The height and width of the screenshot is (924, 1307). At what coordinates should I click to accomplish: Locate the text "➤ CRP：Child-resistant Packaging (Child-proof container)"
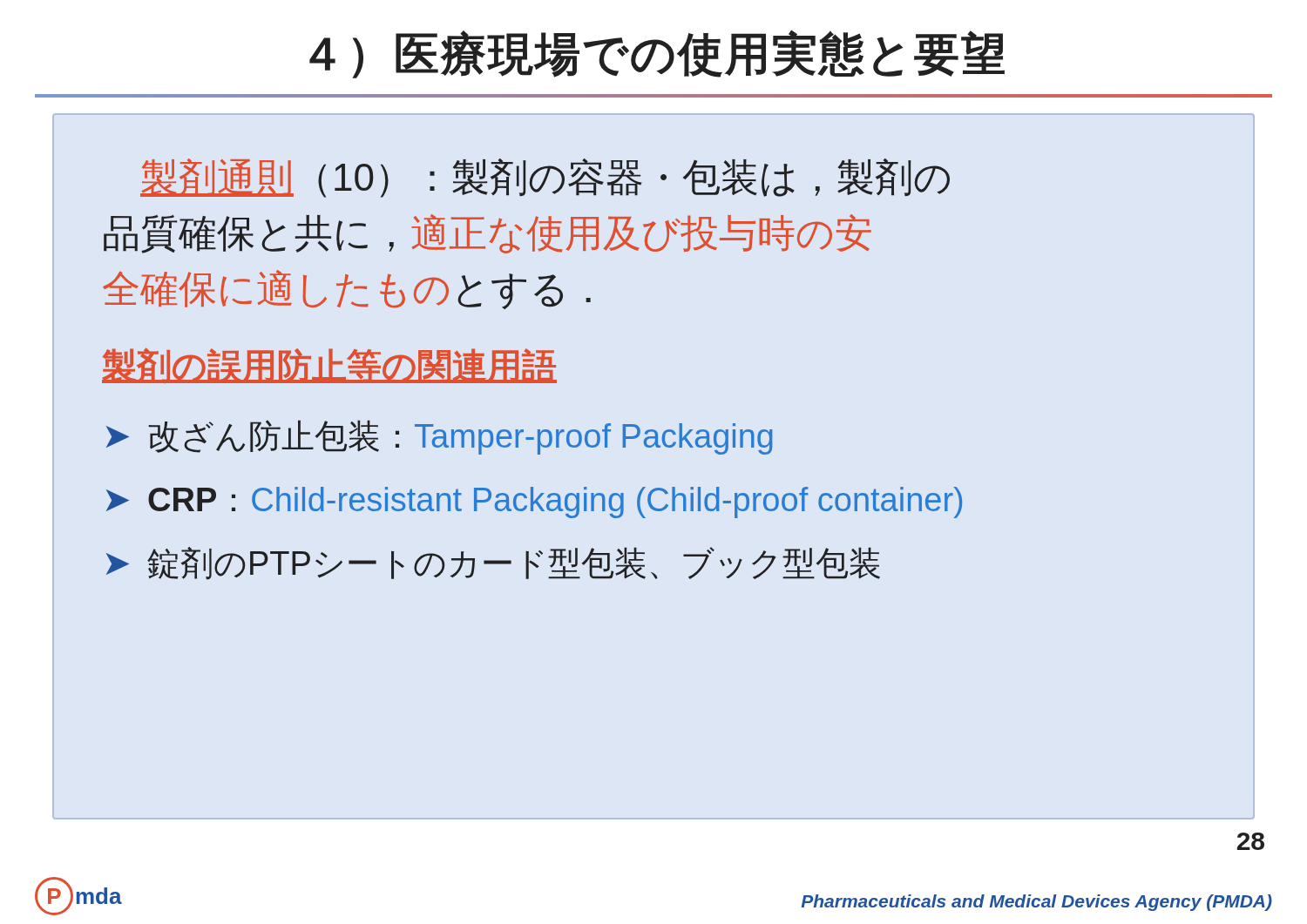point(533,501)
